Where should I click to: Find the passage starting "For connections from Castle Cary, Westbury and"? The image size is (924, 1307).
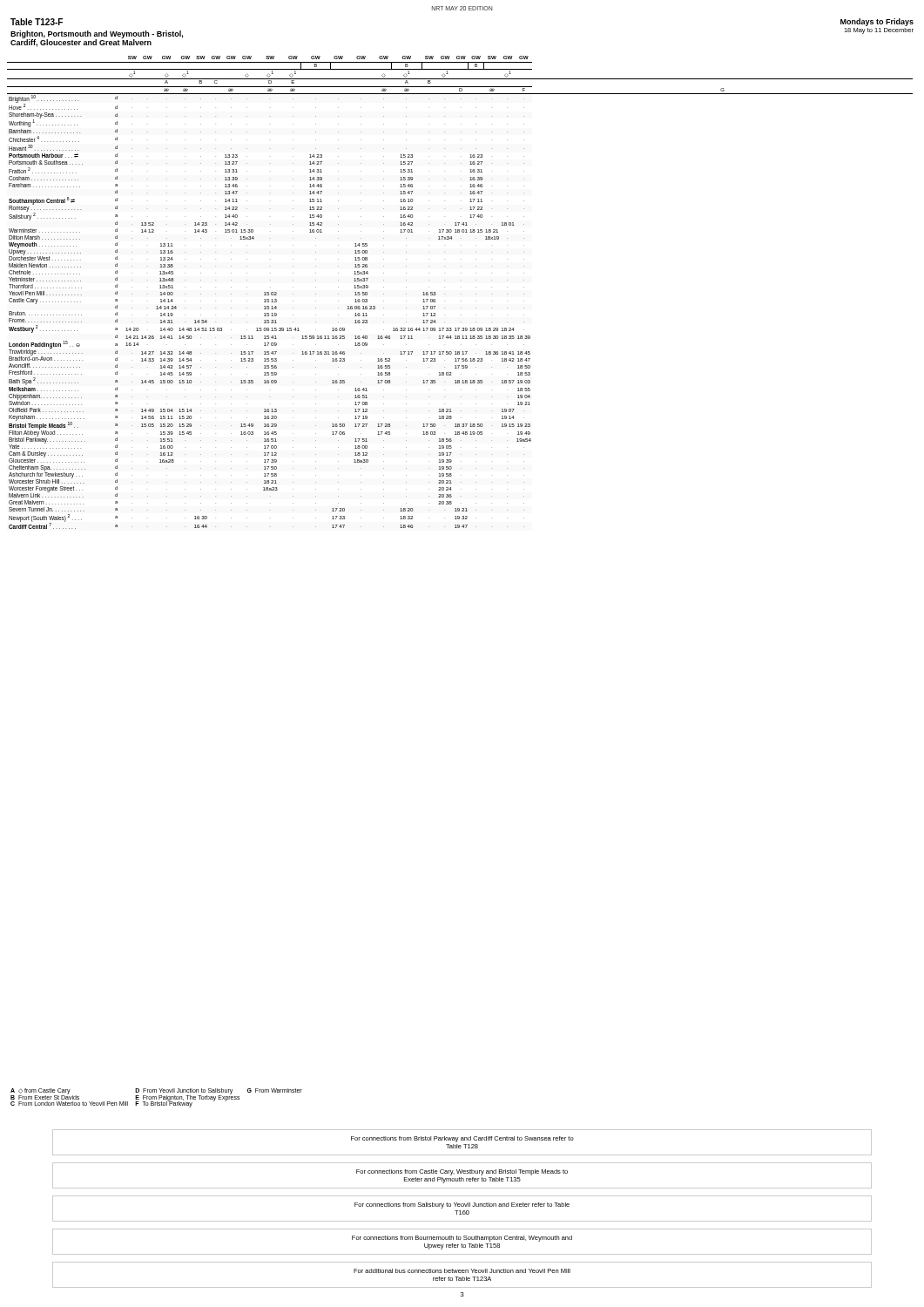[462, 1175]
